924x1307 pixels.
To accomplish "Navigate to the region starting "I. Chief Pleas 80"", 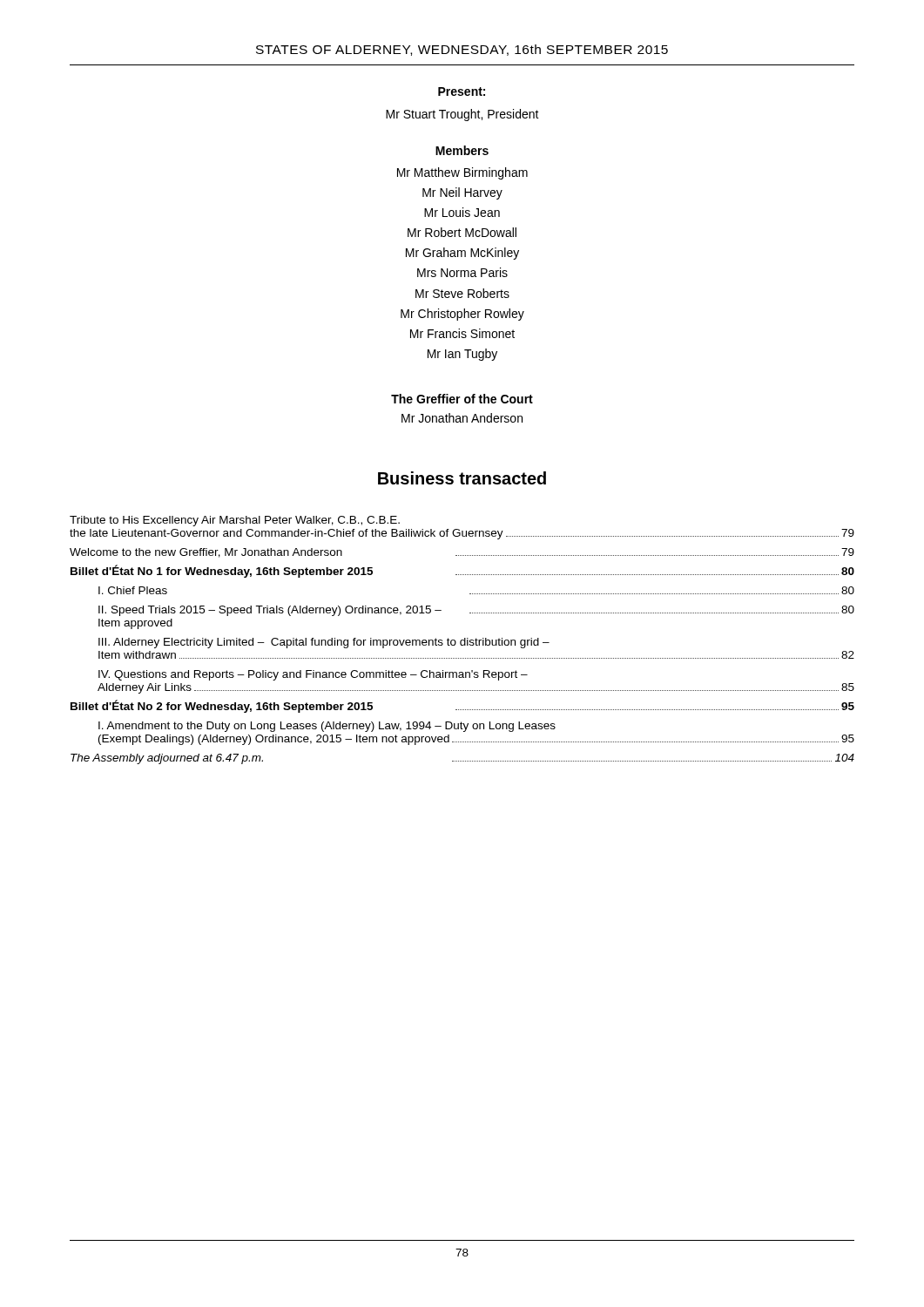I will (x=476, y=590).
